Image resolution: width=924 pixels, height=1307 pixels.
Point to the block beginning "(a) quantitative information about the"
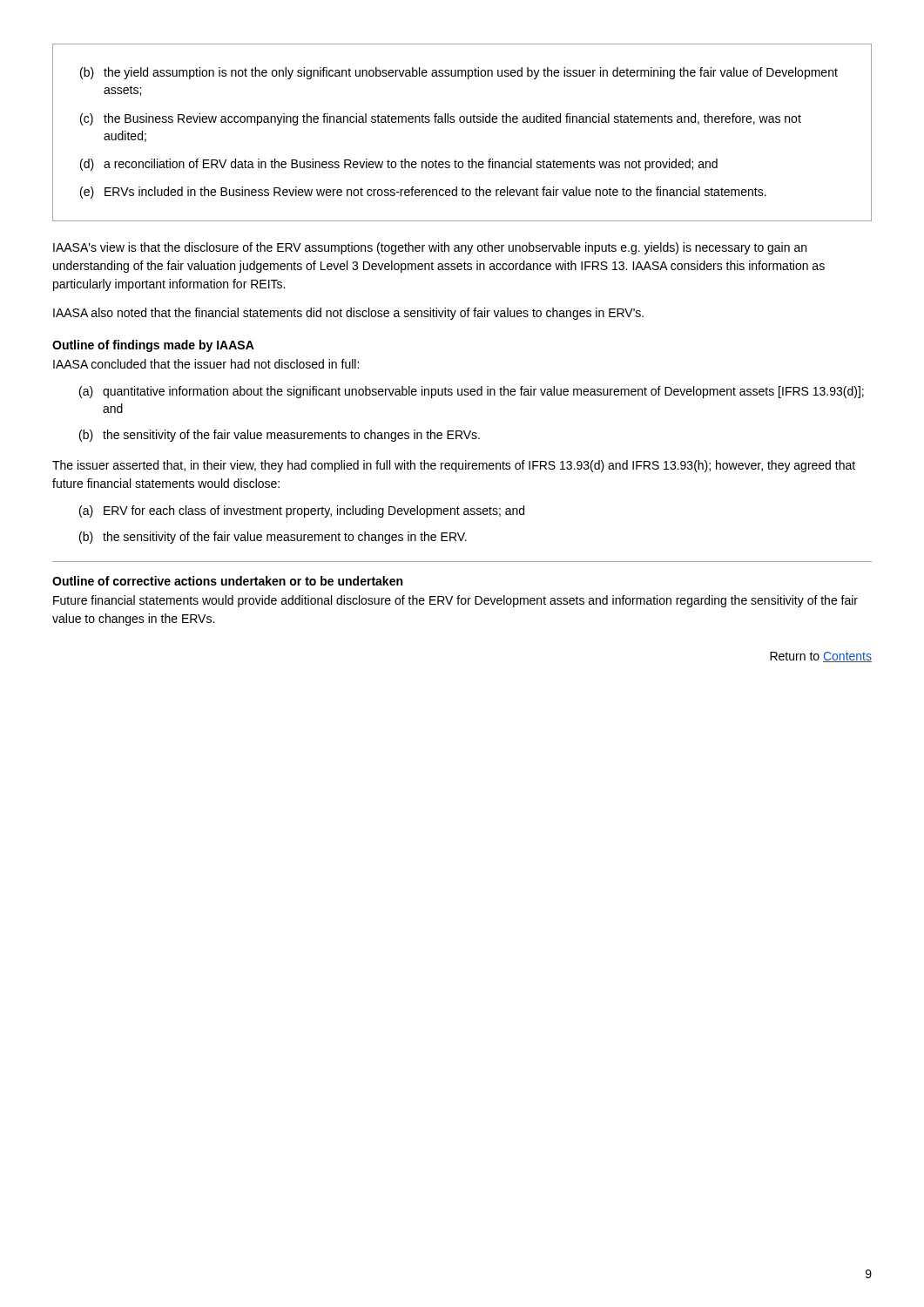[475, 400]
